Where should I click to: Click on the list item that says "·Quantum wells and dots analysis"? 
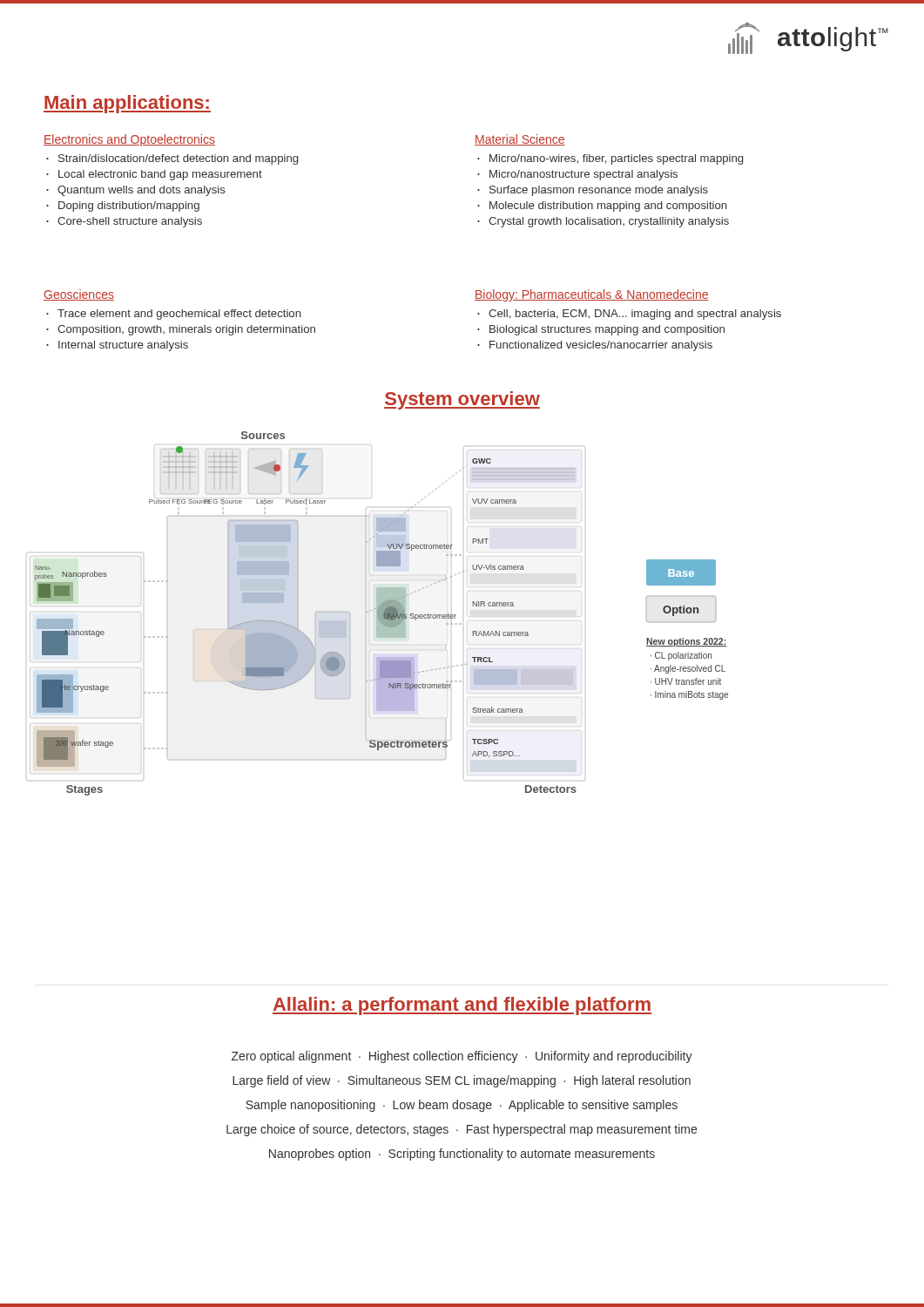click(x=135, y=190)
